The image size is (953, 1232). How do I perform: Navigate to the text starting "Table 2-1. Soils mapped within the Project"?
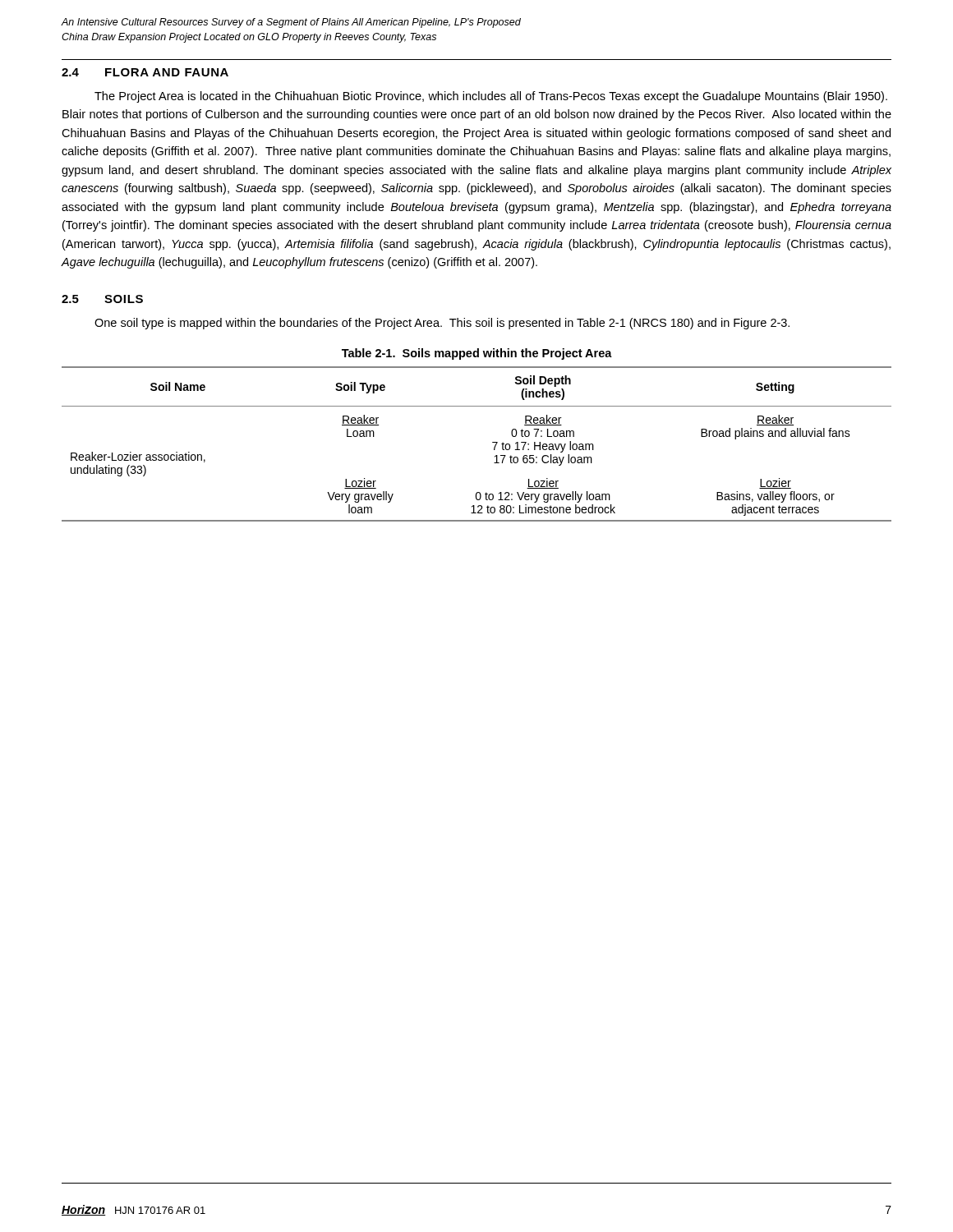click(x=476, y=353)
